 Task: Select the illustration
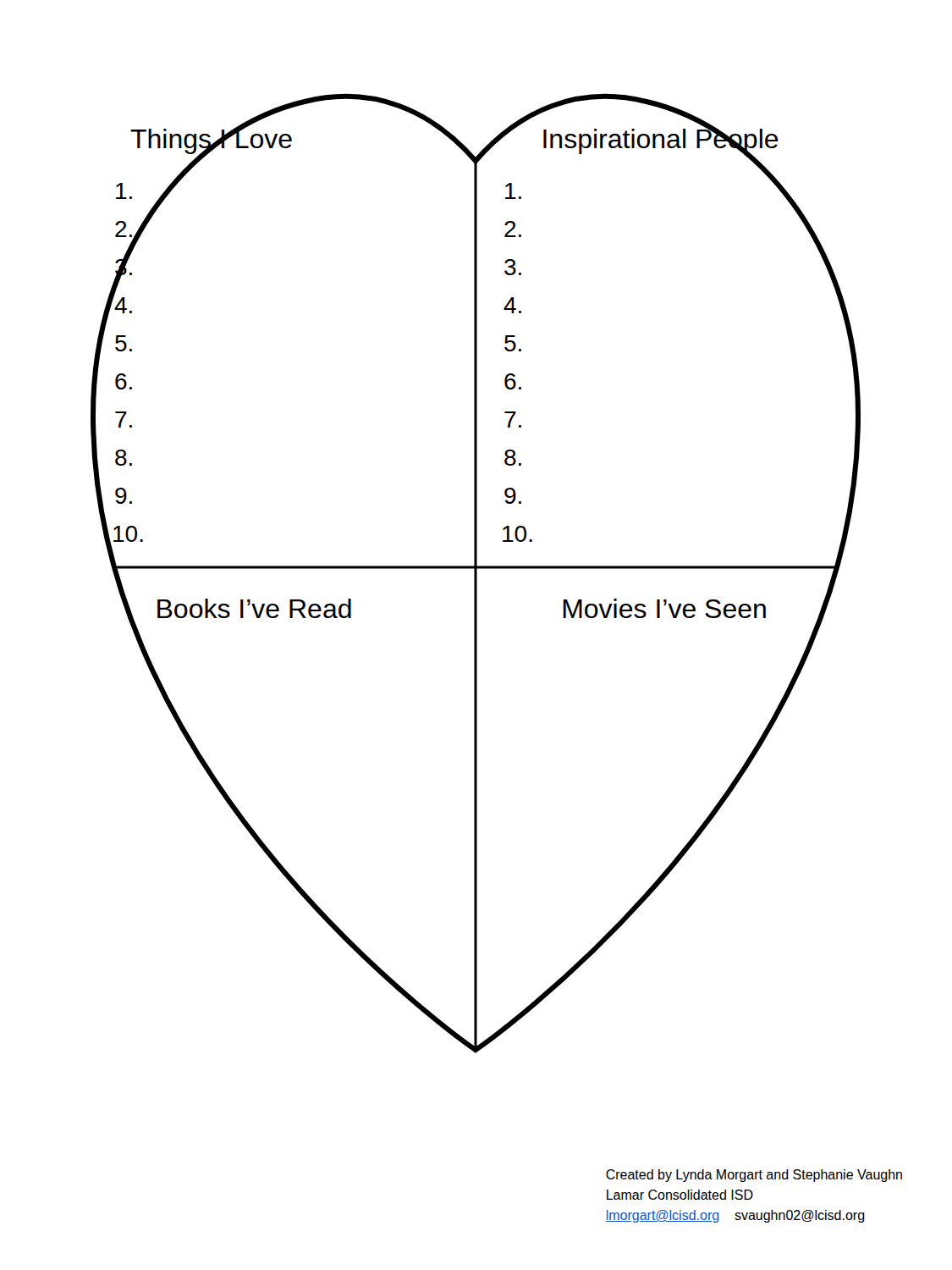coord(476,567)
